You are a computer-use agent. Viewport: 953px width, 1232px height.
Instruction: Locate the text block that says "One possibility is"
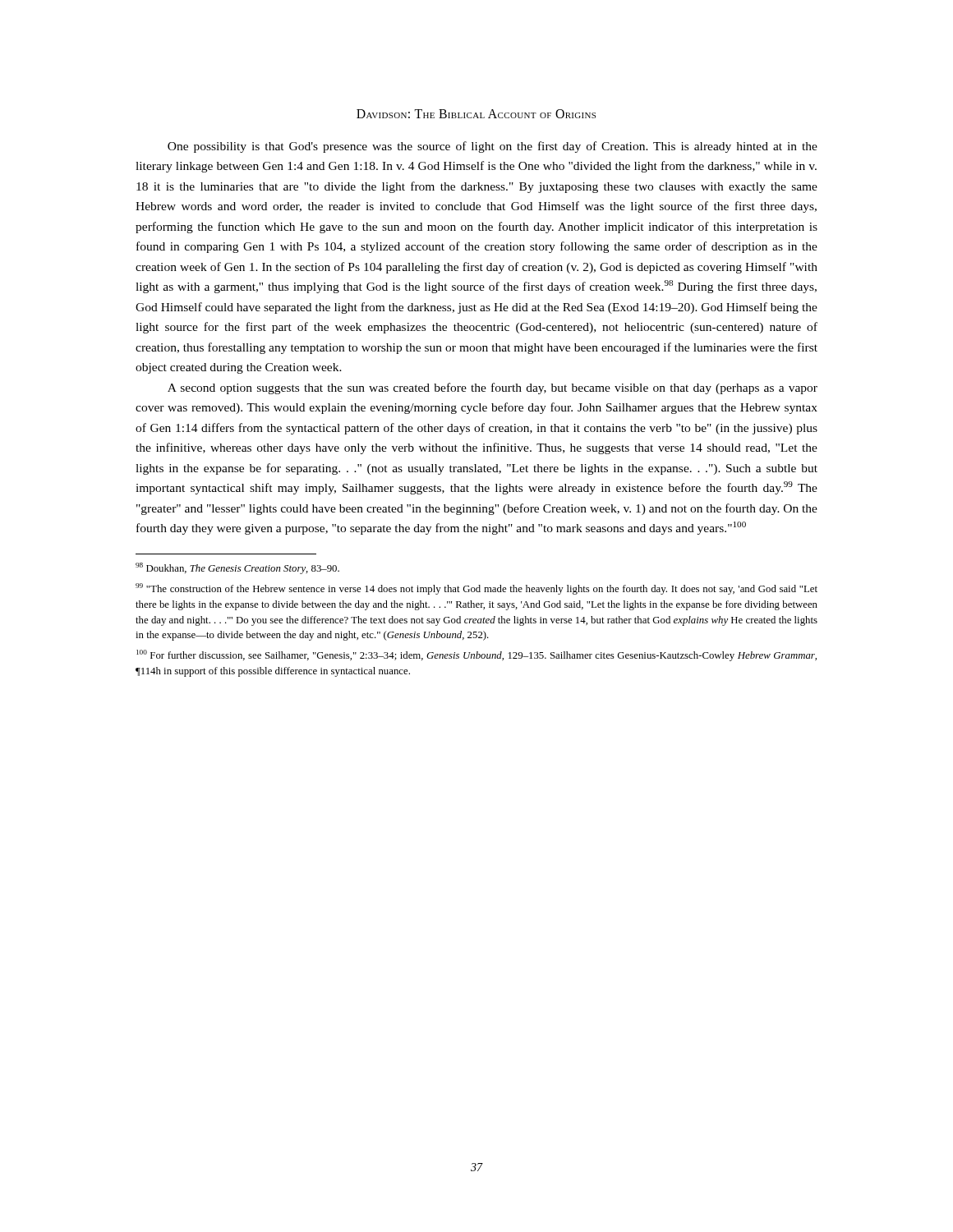[476, 257]
